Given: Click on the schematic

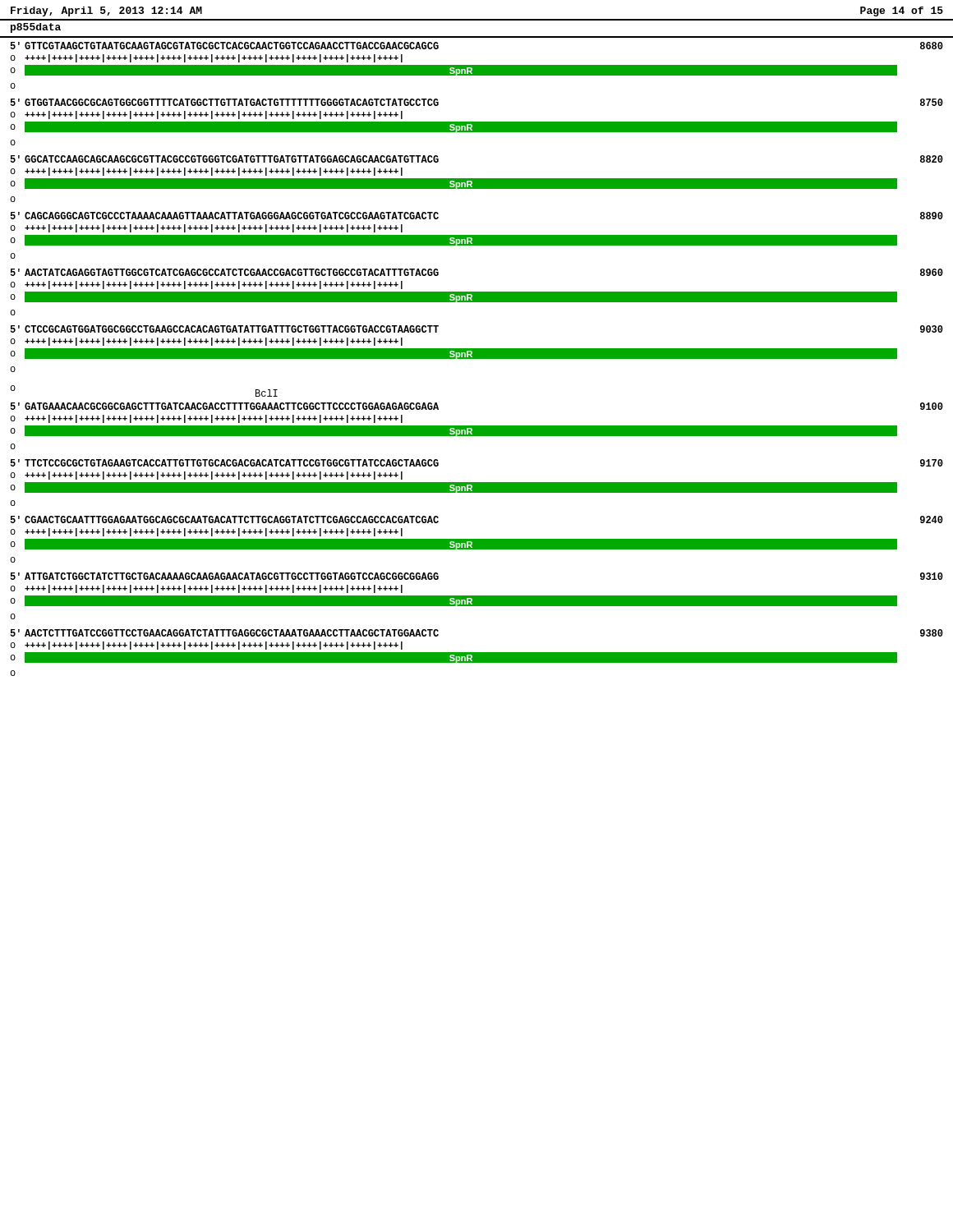Looking at the screenshot, I should click(476, 359).
